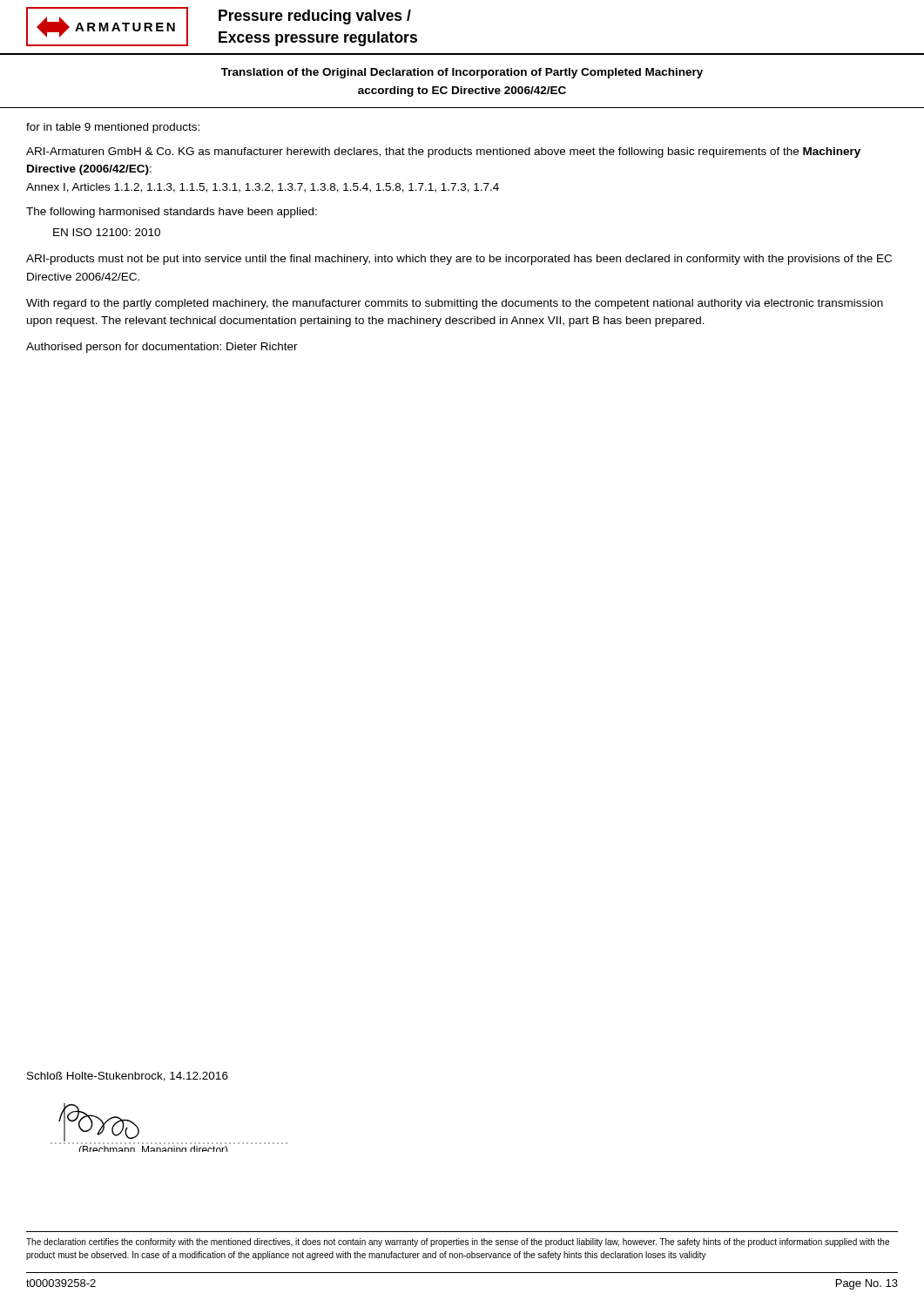This screenshot has height=1307, width=924.
Task: Point to the passage starting "With regard to the"
Action: pos(455,312)
